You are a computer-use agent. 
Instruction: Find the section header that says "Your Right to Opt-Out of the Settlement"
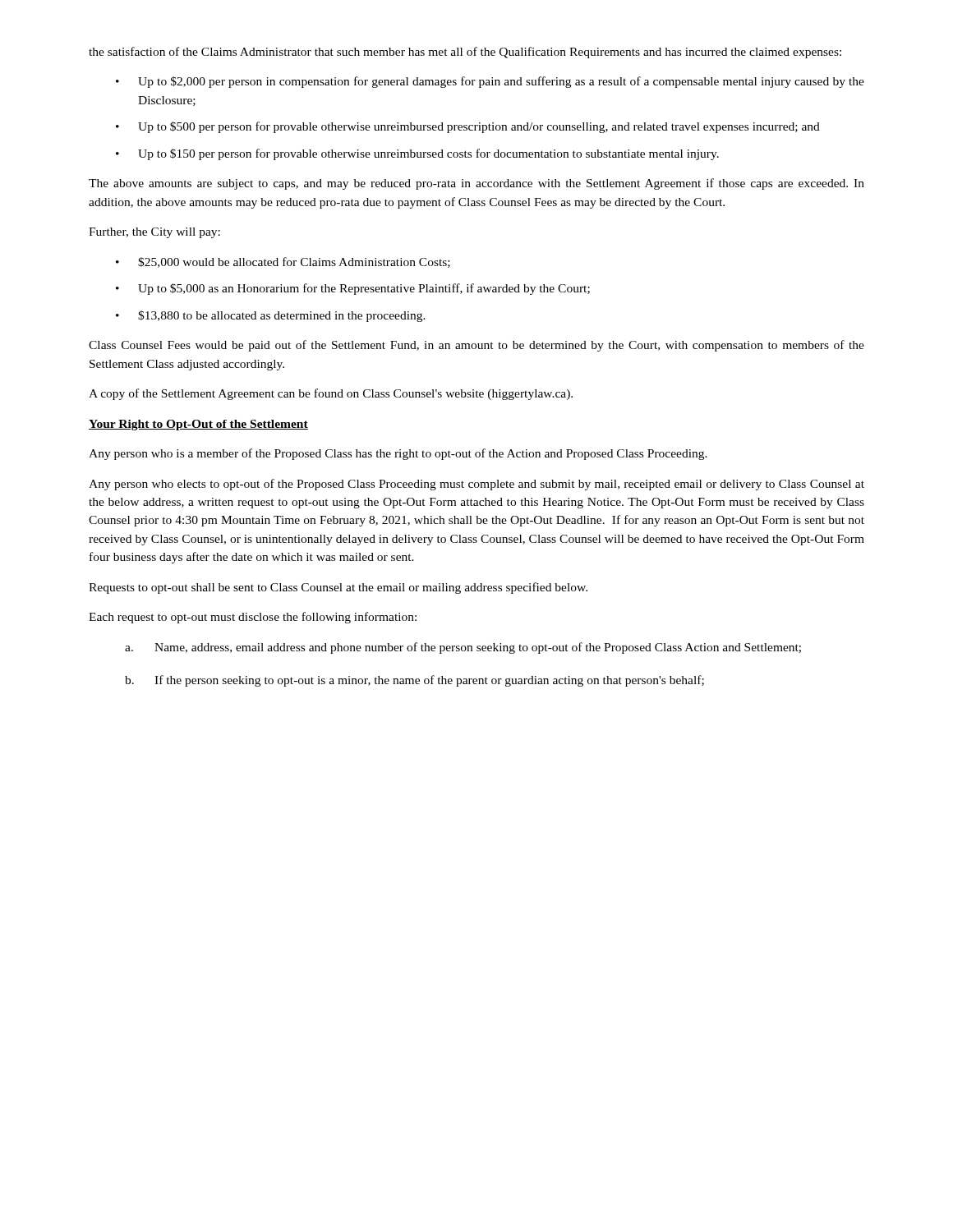coord(198,423)
